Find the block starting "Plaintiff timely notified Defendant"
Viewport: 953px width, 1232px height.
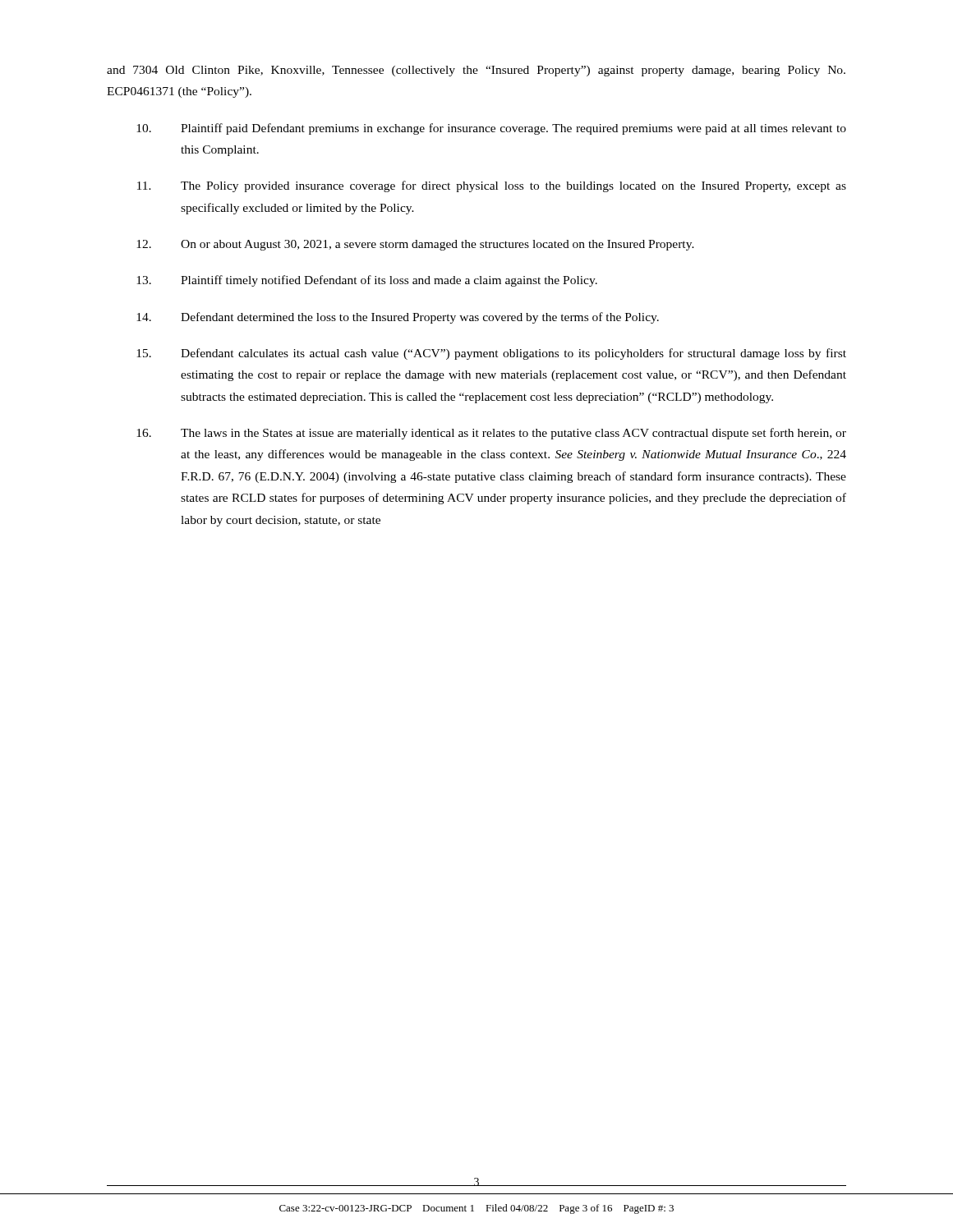[476, 281]
